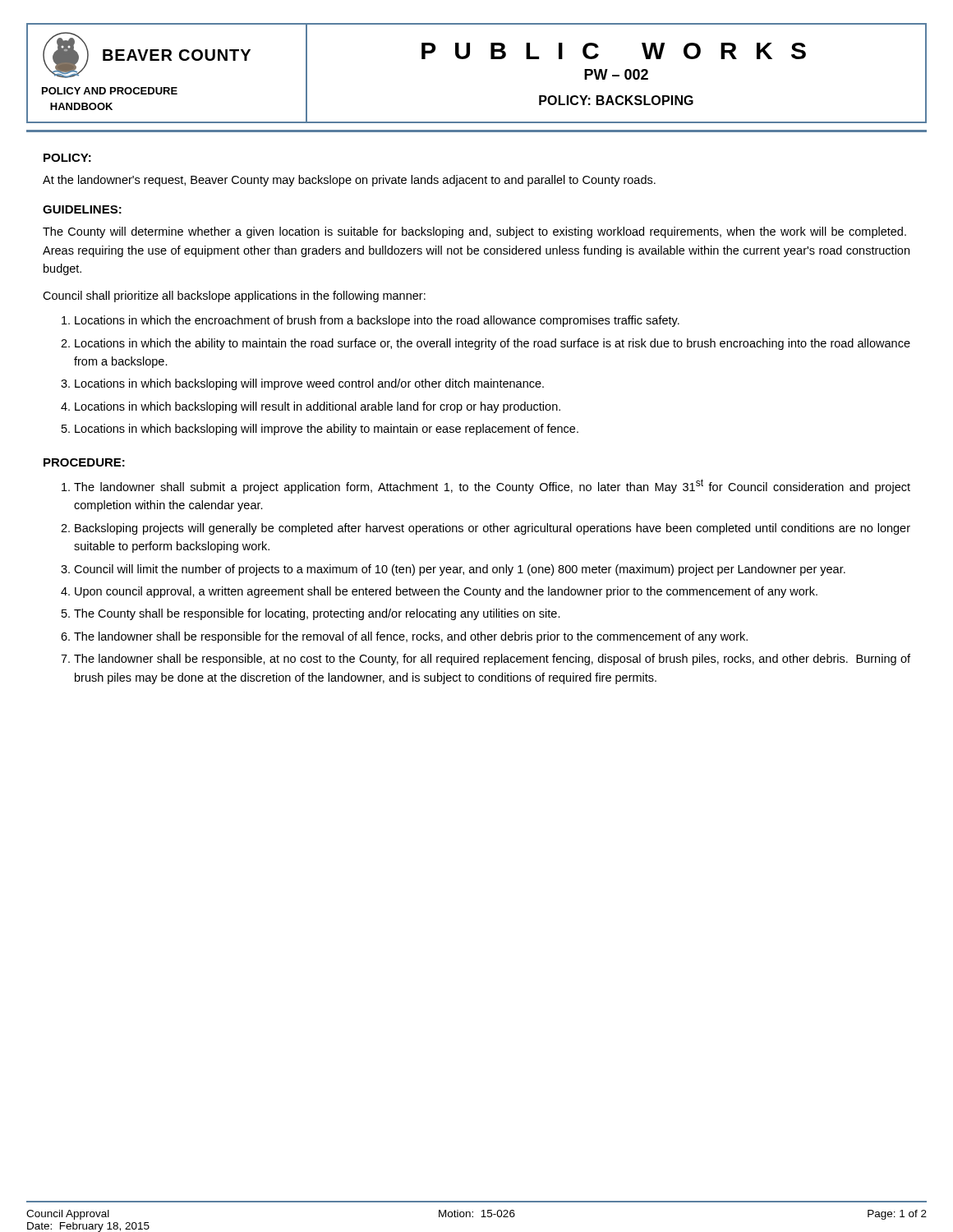Point to the block beginning "At the landowner's request,"
The image size is (953, 1232).
pos(349,180)
